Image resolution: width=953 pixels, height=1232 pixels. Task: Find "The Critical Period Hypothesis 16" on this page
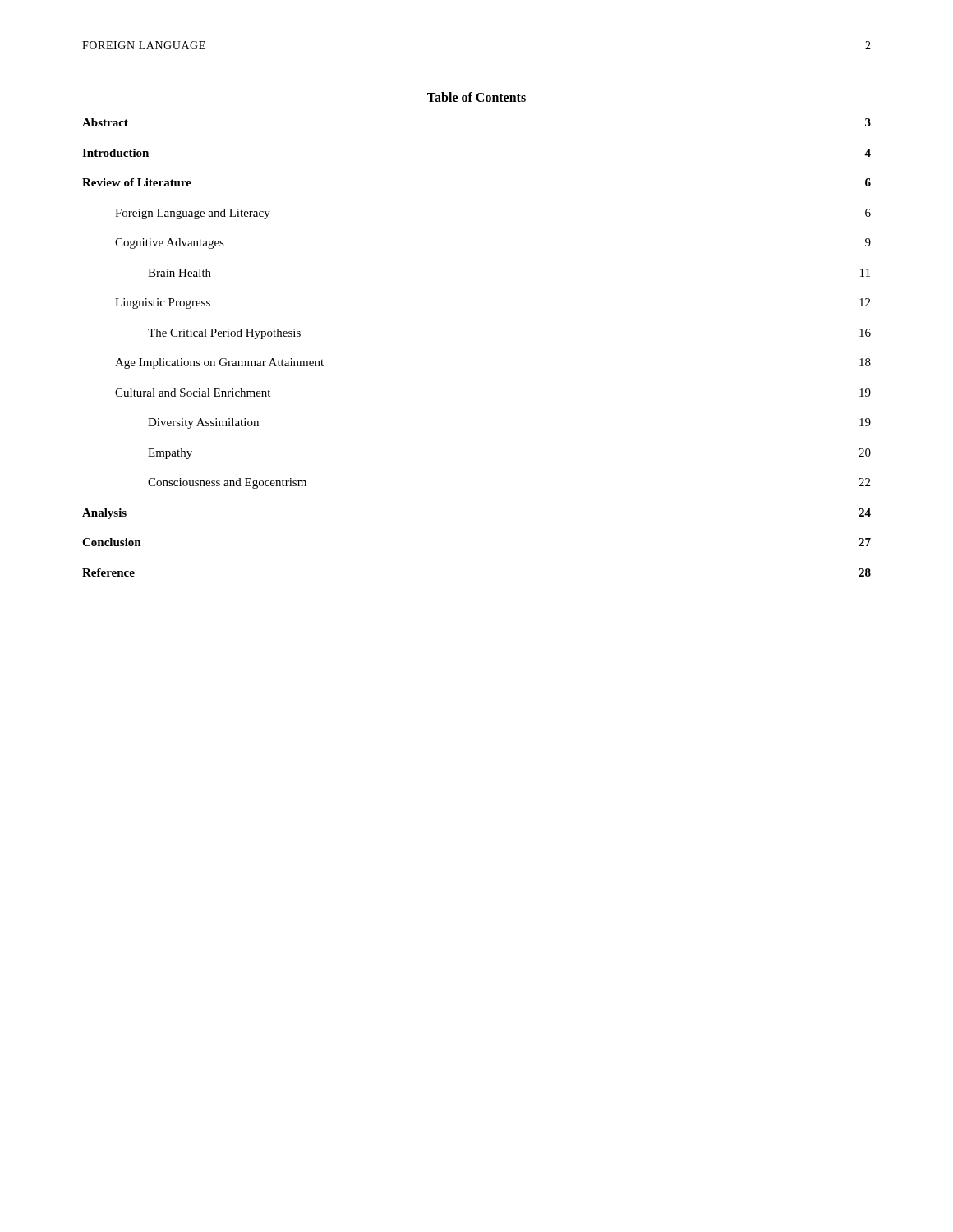click(228, 334)
